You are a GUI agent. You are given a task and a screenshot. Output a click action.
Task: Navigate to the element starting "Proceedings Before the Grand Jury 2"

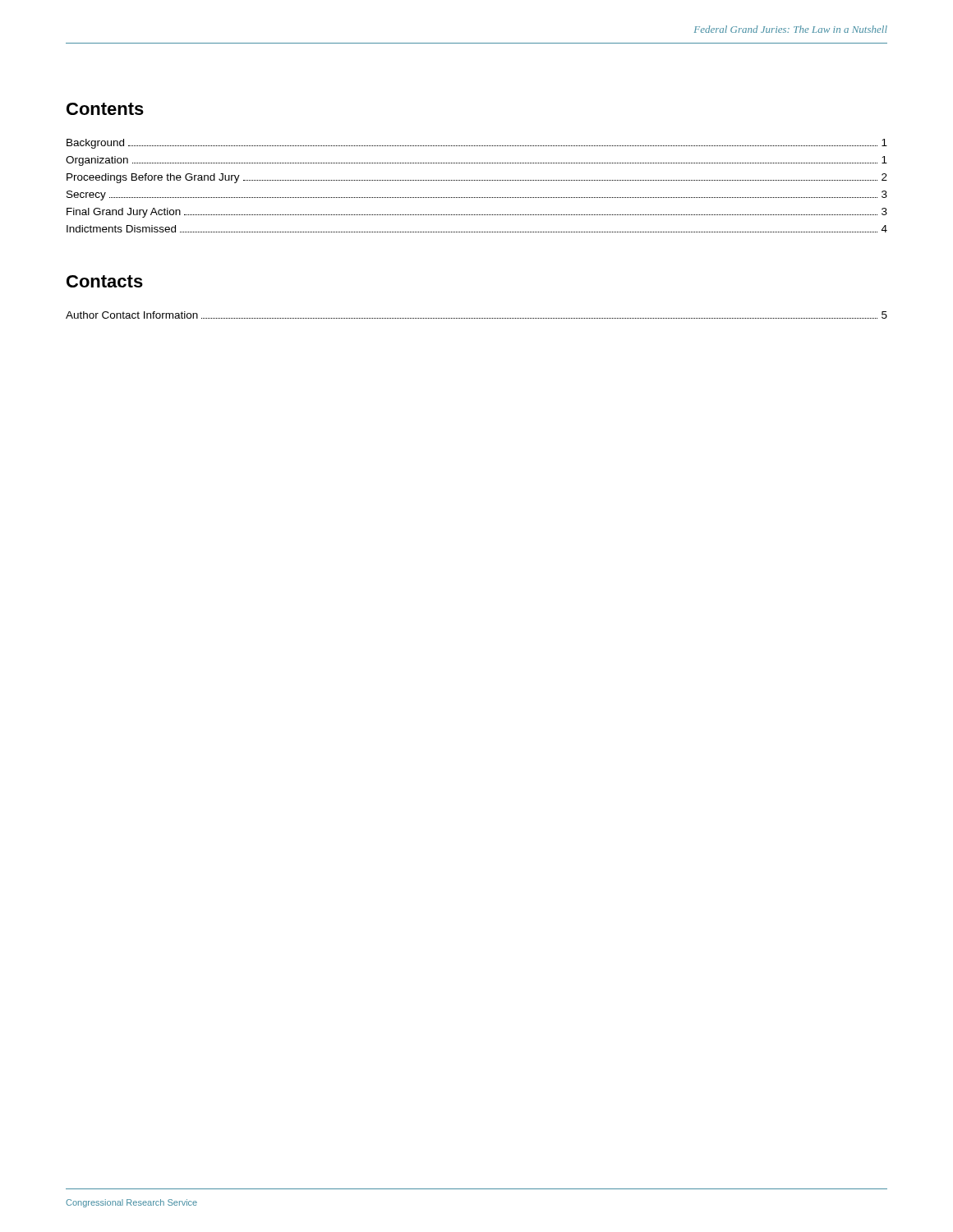point(476,177)
